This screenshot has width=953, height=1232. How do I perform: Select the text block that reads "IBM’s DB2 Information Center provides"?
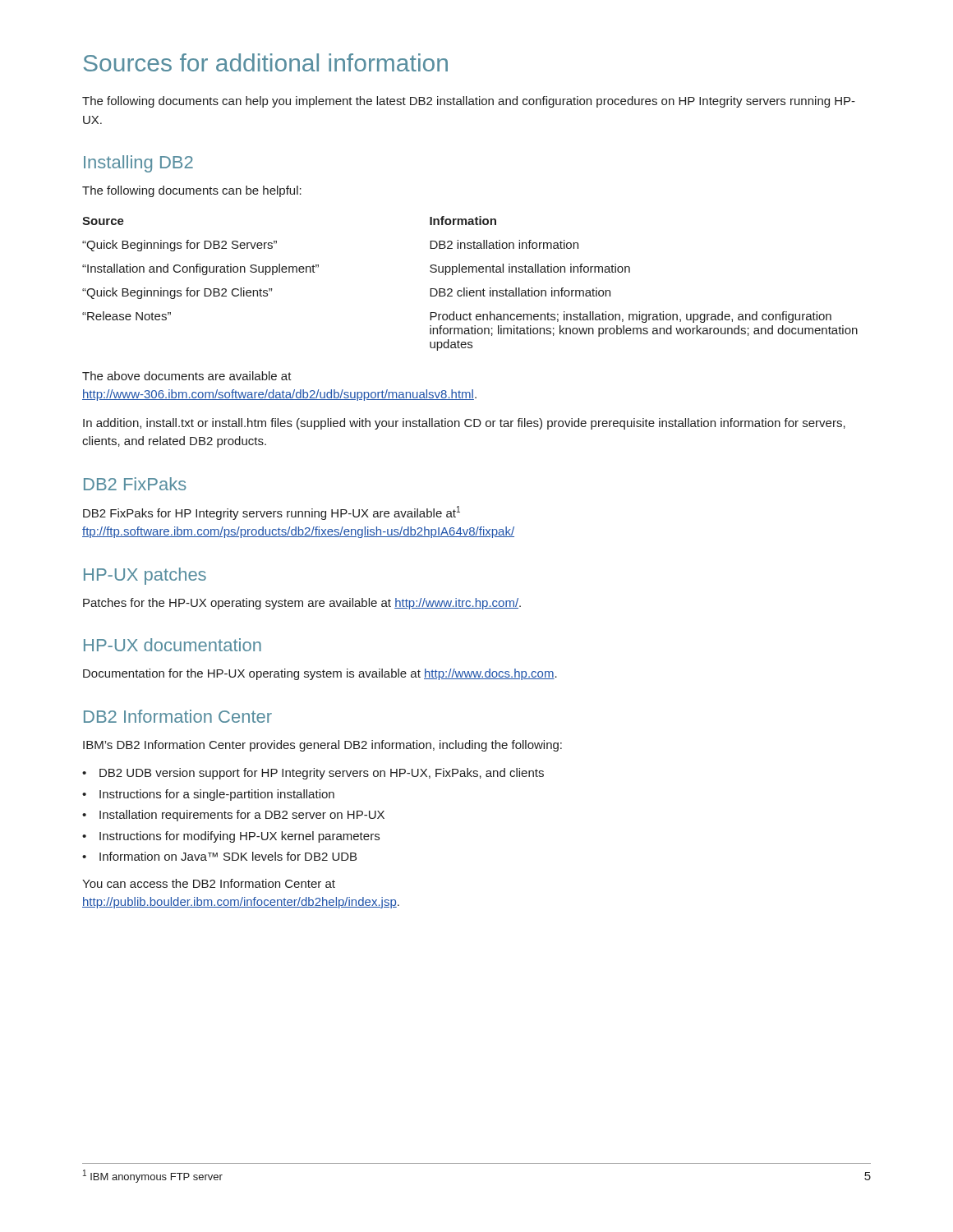click(476, 745)
